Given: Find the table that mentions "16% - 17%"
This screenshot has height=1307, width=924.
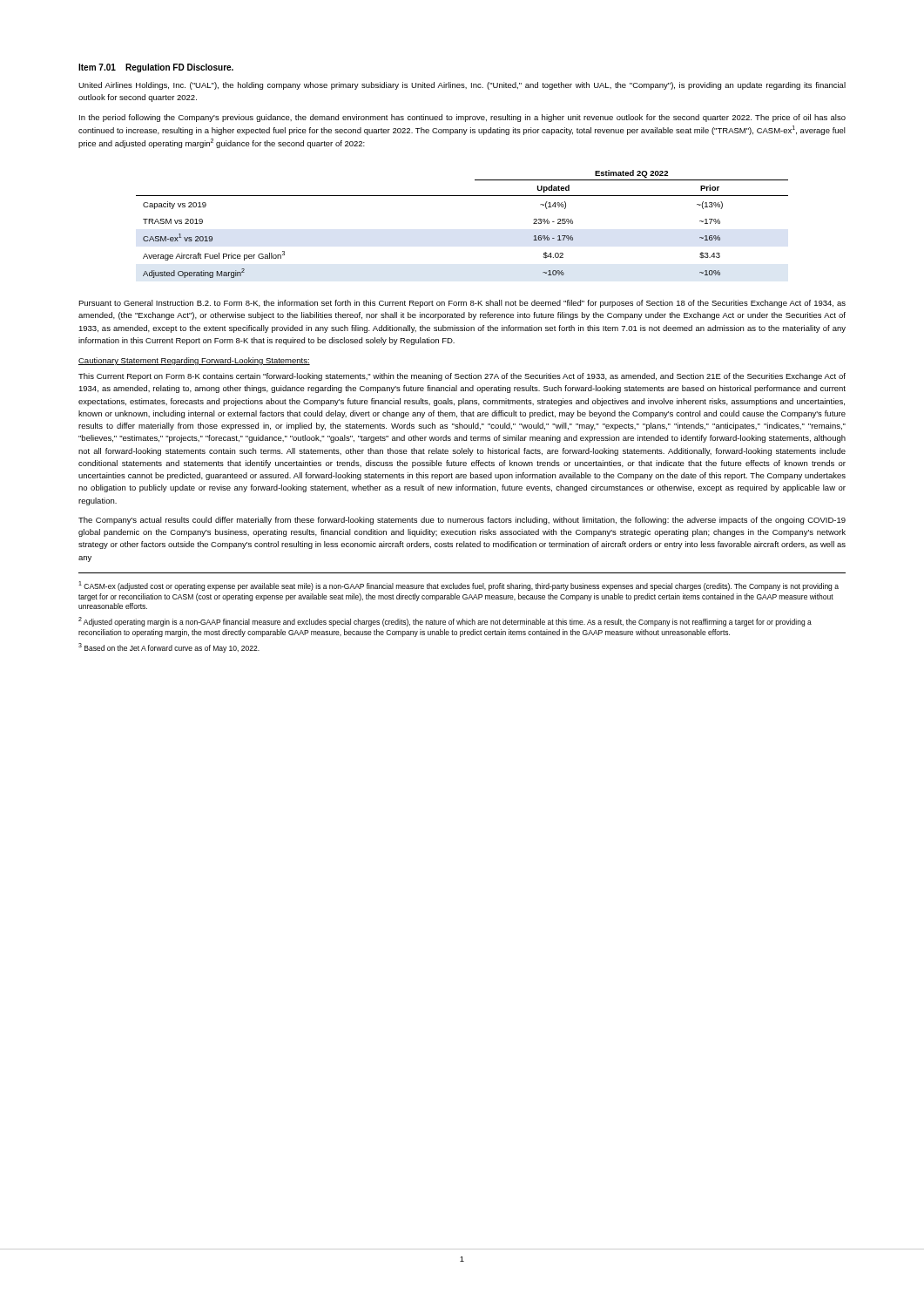Looking at the screenshot, I should point(462,224).
